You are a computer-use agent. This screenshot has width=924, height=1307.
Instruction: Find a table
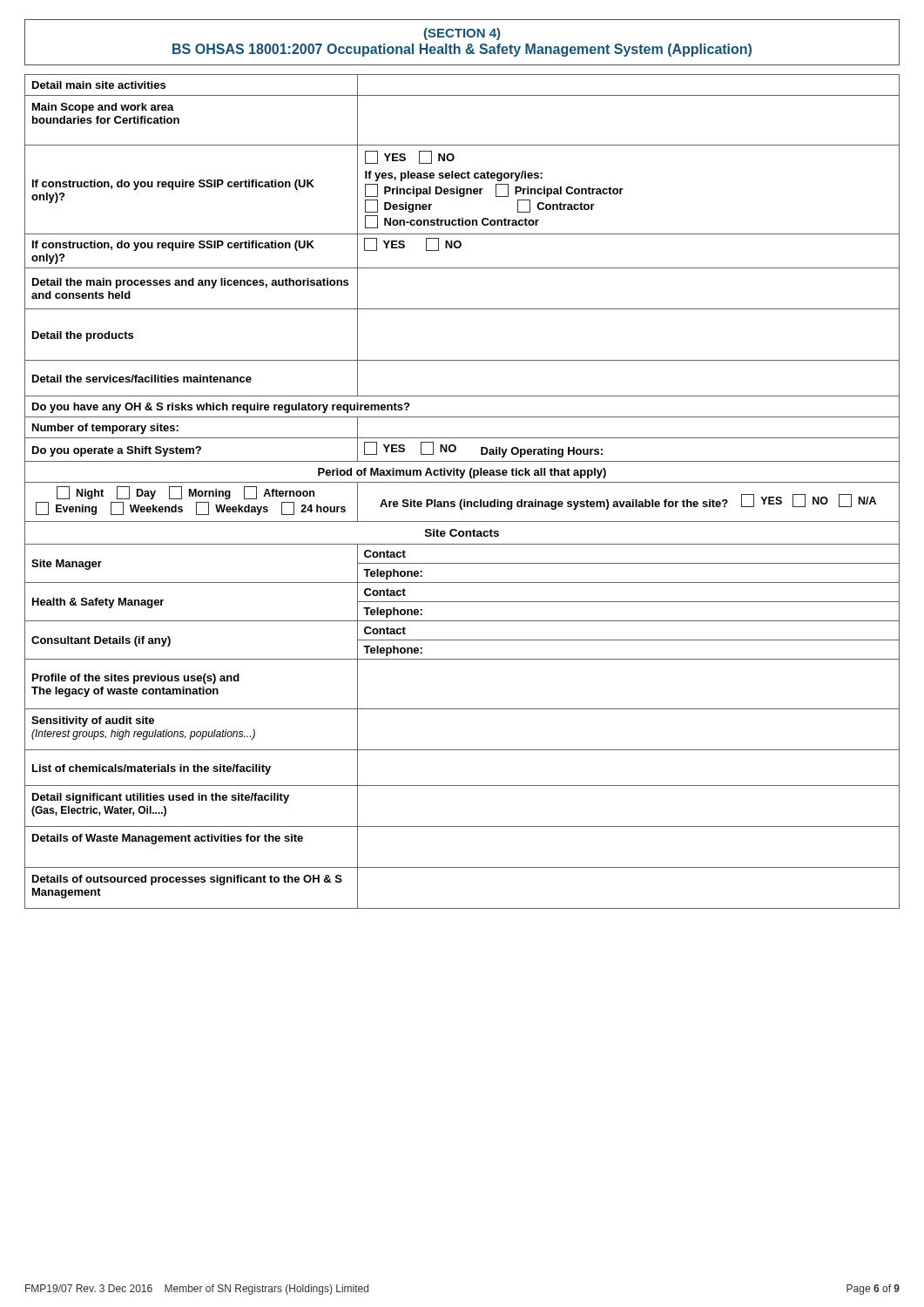462,491
